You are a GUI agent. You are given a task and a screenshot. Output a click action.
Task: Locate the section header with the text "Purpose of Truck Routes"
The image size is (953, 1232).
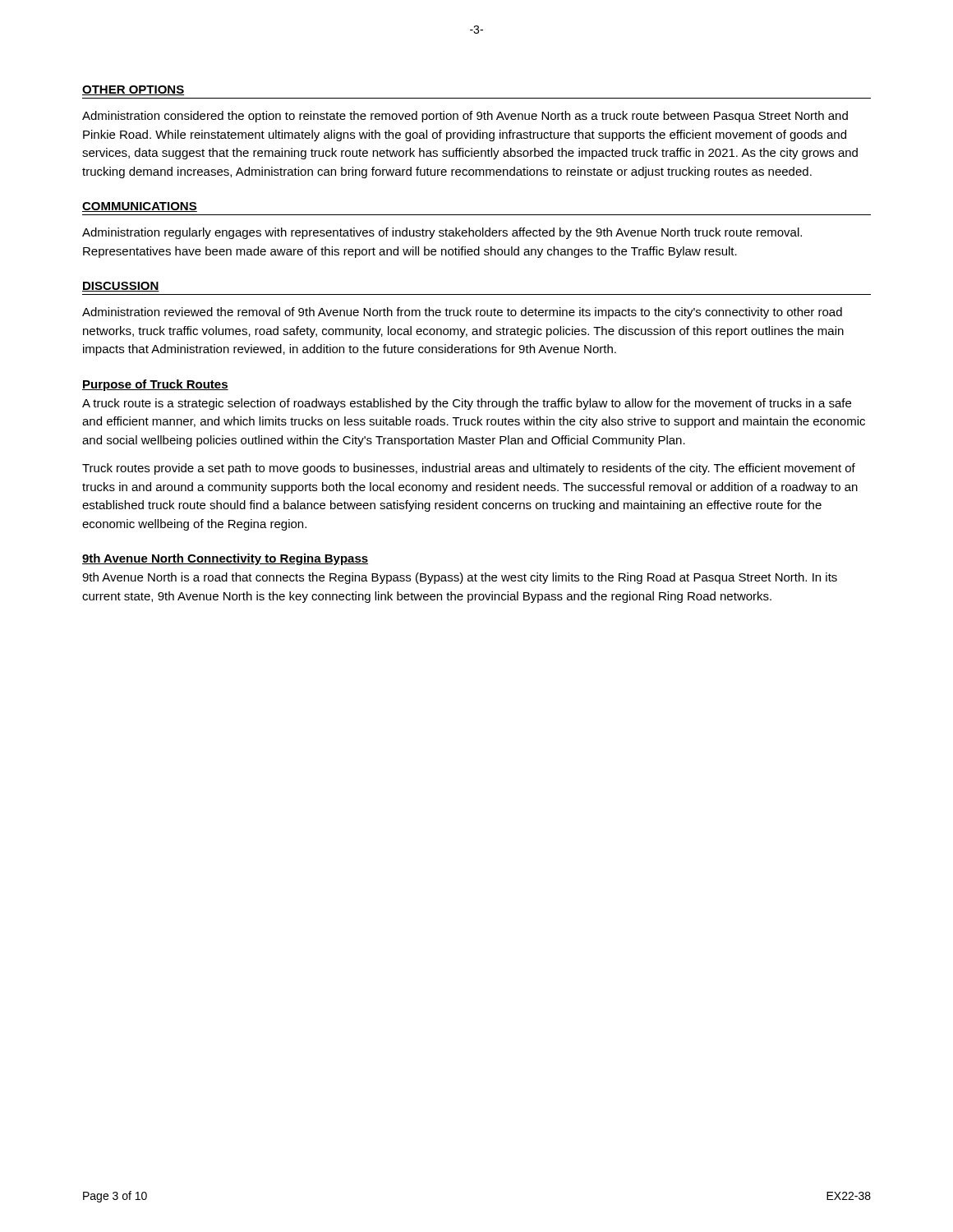click(x=155, y=384)
